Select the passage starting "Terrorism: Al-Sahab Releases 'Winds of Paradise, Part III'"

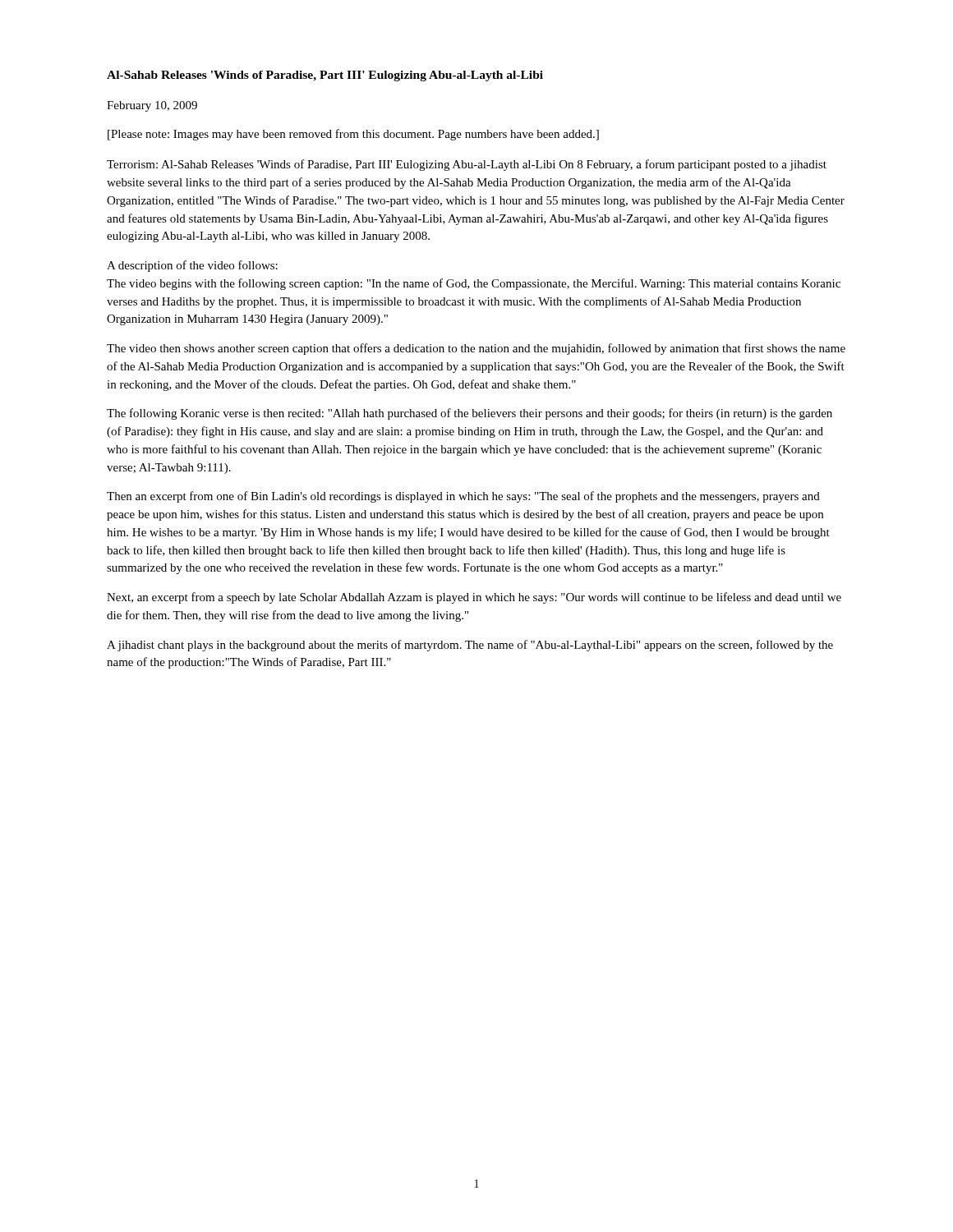pyautogui.click(x=476, y=200)
